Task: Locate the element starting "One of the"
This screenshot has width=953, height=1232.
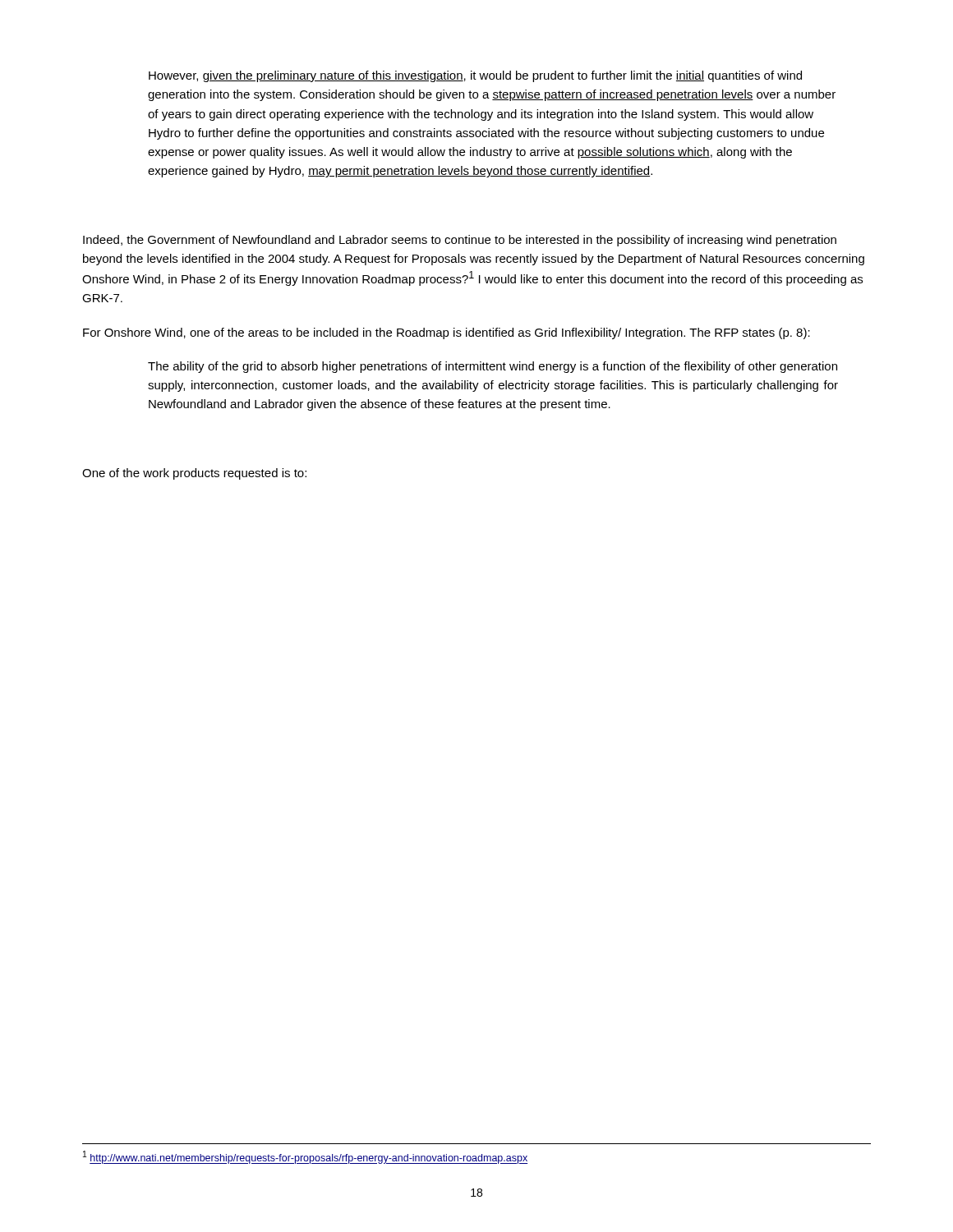Action: tap(195, 472)
